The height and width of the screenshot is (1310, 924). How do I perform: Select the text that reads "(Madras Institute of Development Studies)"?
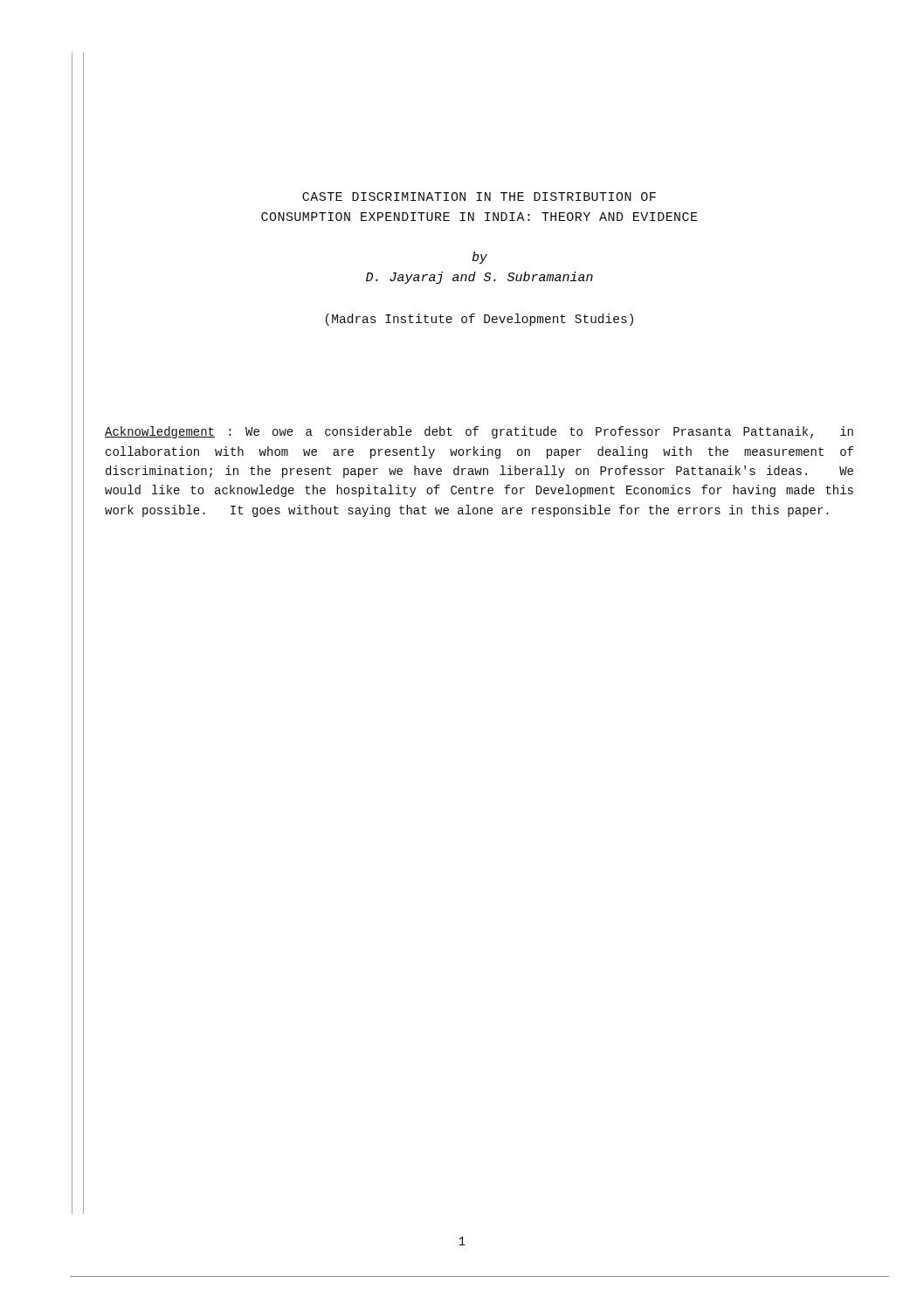click(479, 320)
